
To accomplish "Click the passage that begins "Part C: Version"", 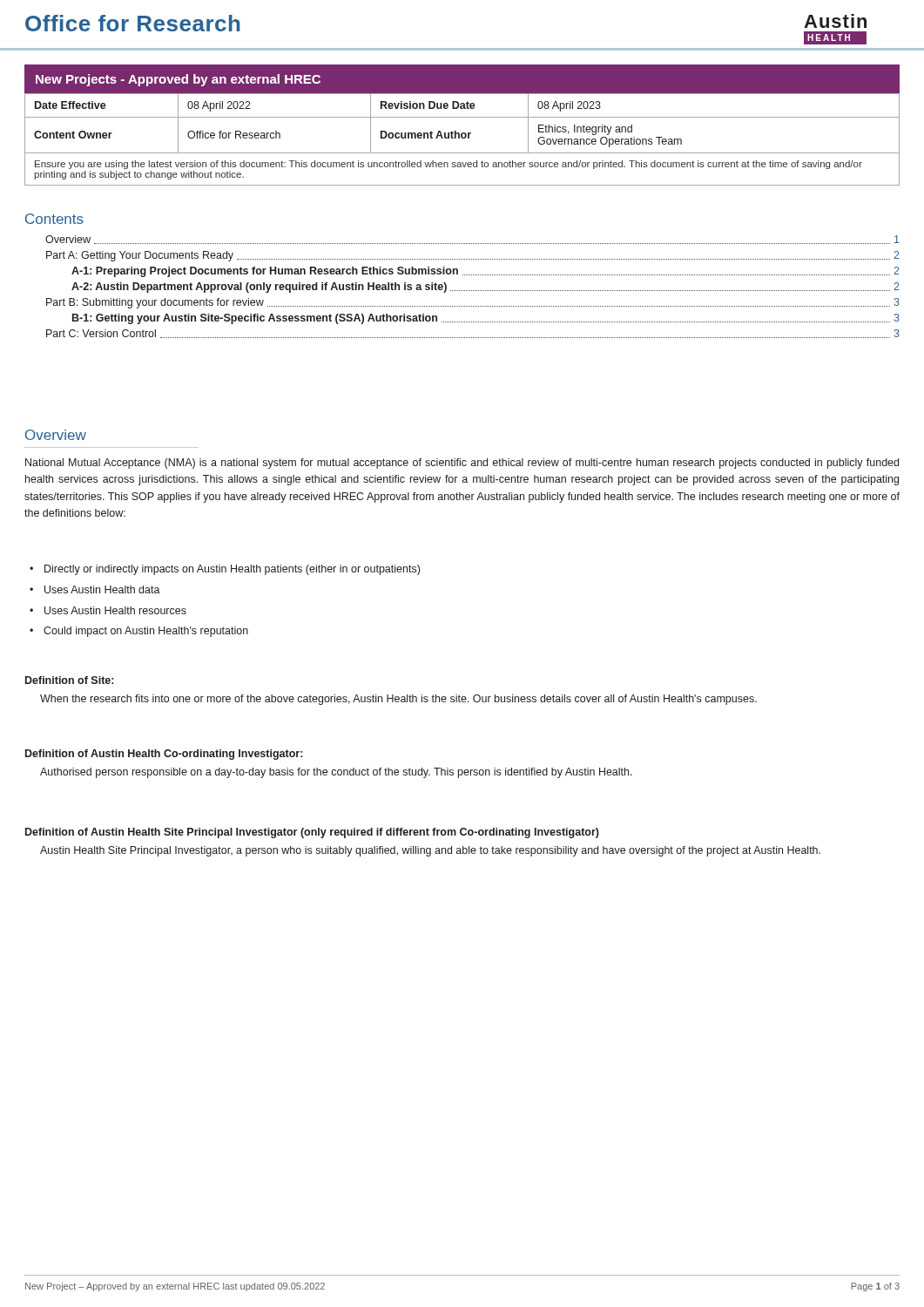I will tap(462, 334).
